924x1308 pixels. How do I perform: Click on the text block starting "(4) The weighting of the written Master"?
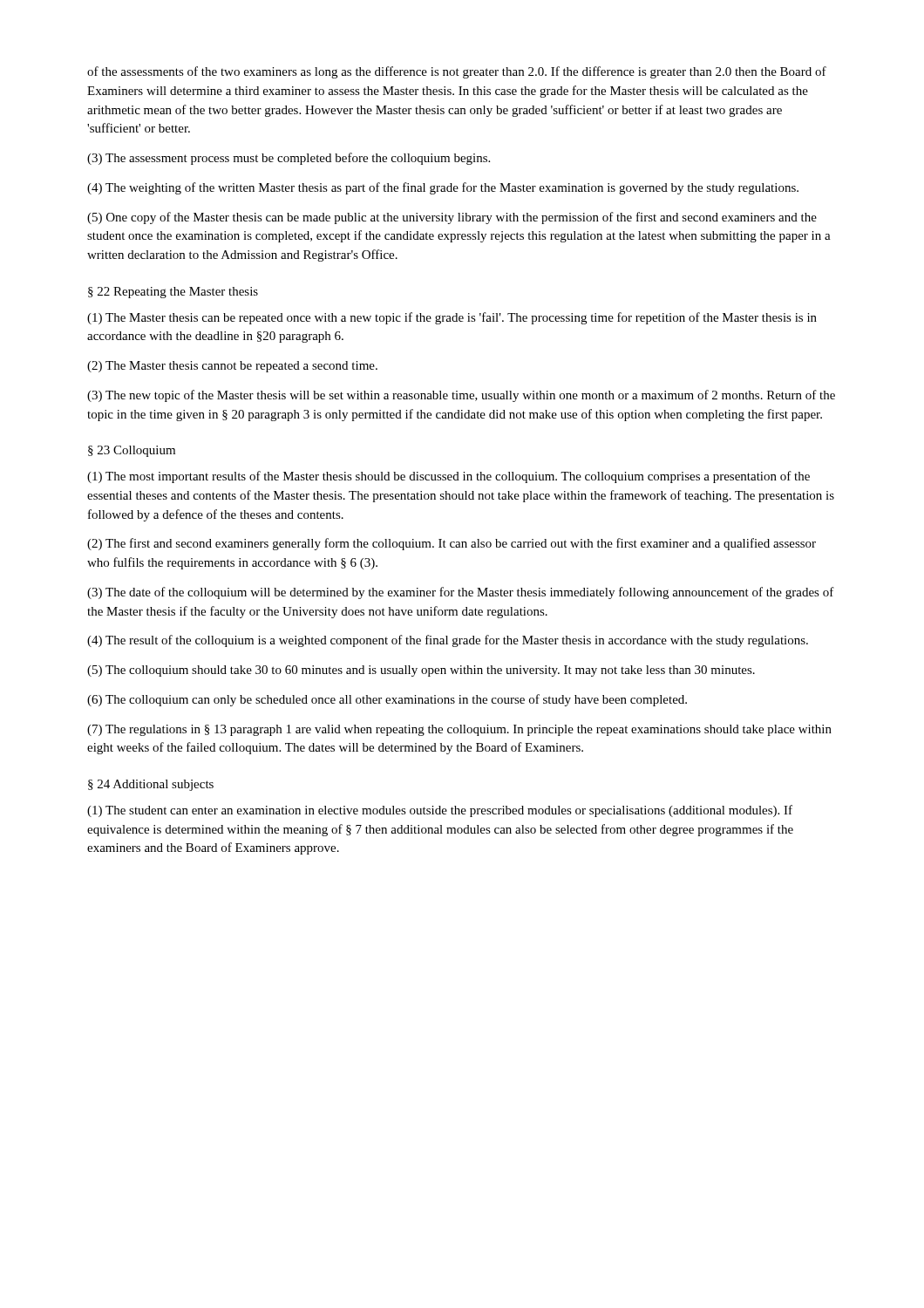click(x=443, y=187)
